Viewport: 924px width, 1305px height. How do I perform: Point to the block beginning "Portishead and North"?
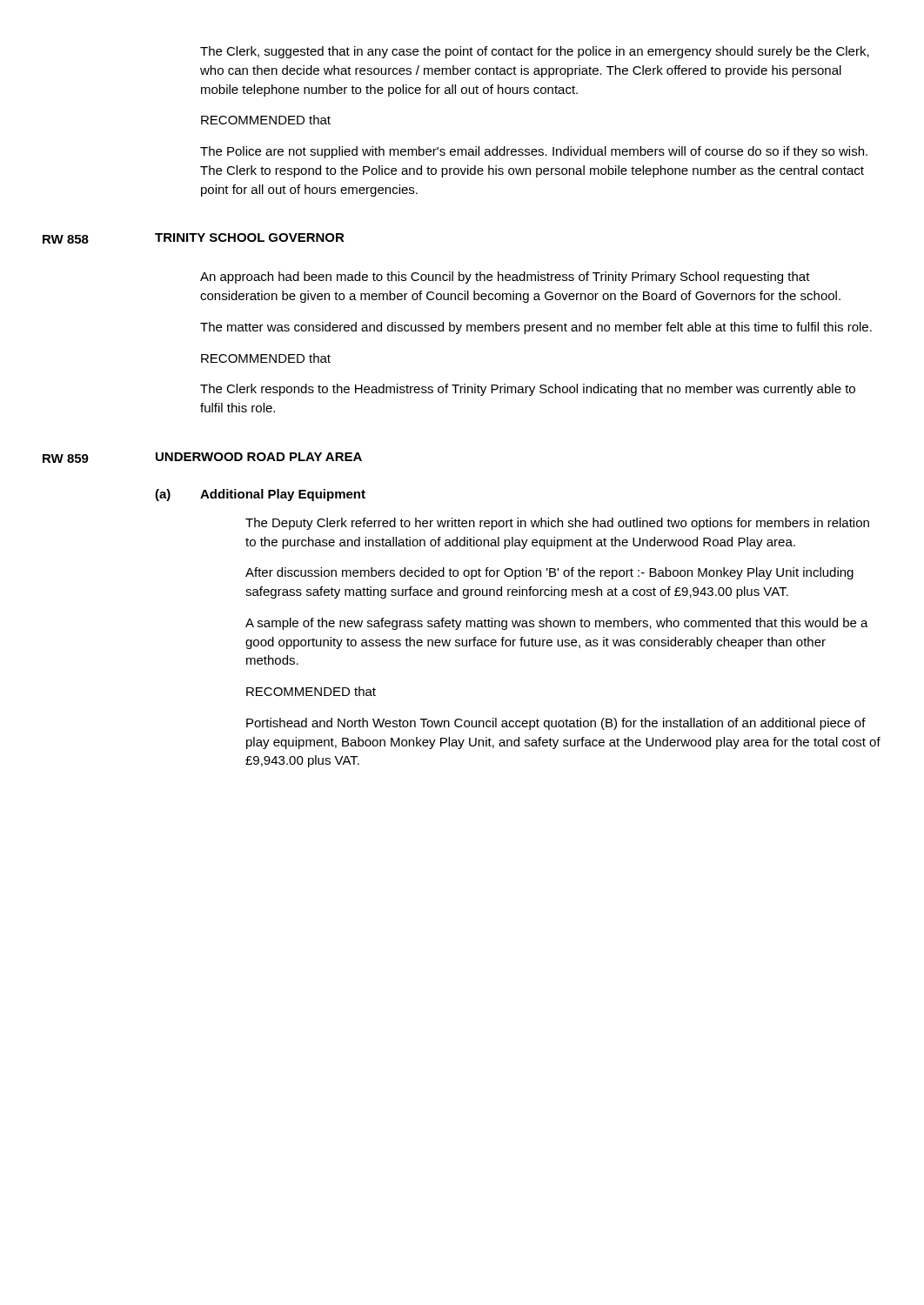[564, 742]
